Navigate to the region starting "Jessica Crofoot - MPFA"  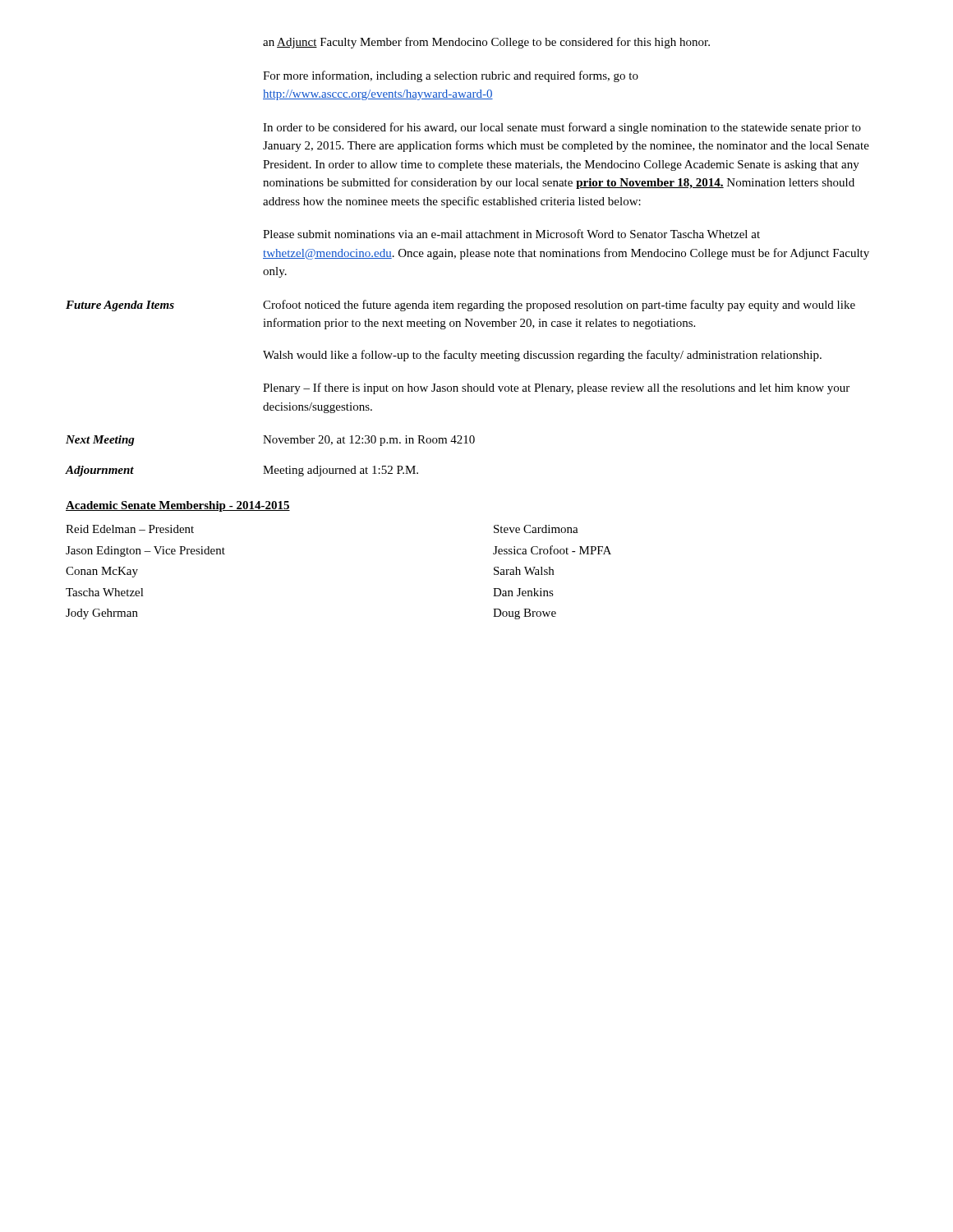click(552, 550)
